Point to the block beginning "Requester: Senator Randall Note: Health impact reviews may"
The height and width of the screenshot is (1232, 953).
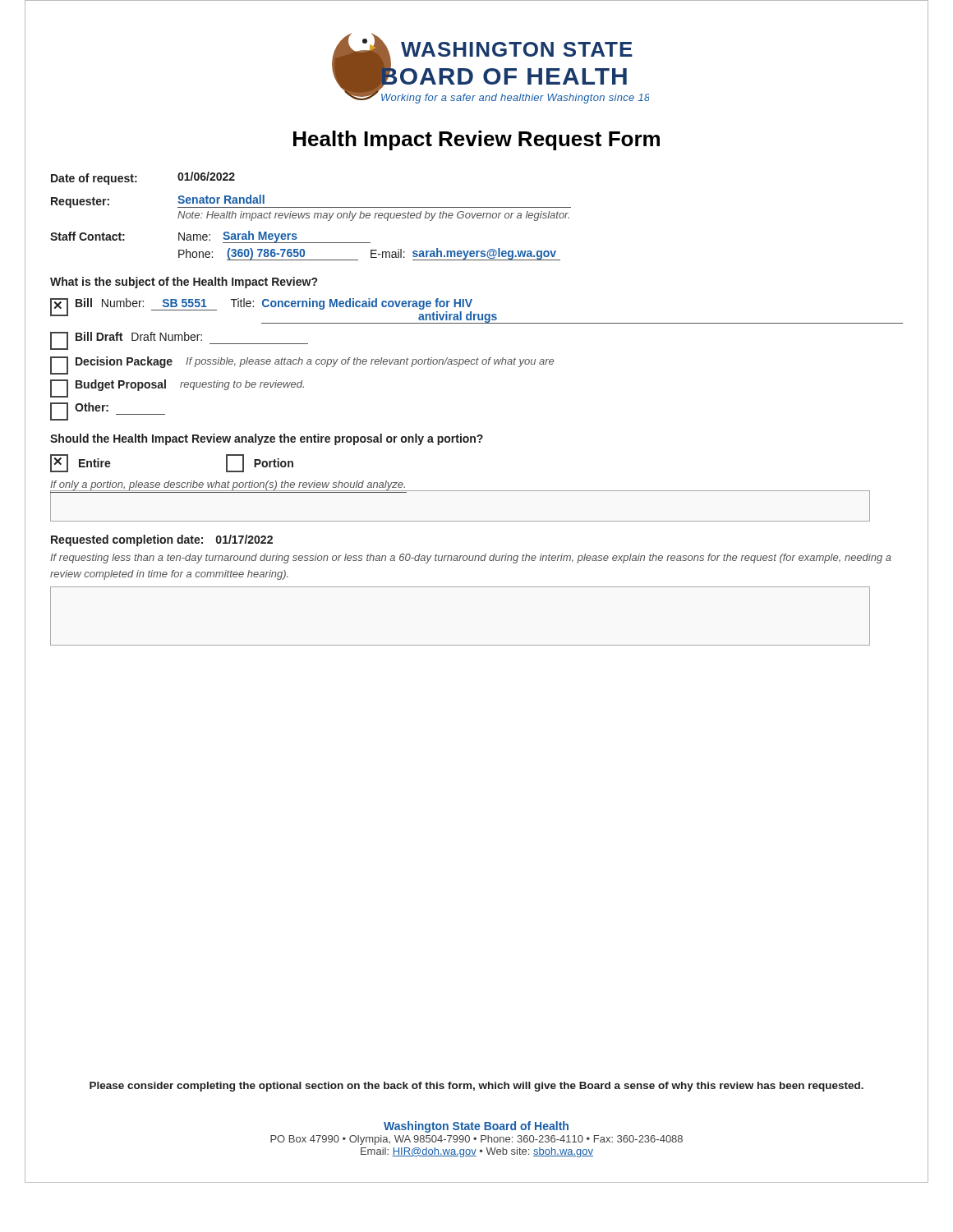coord(310,207)
